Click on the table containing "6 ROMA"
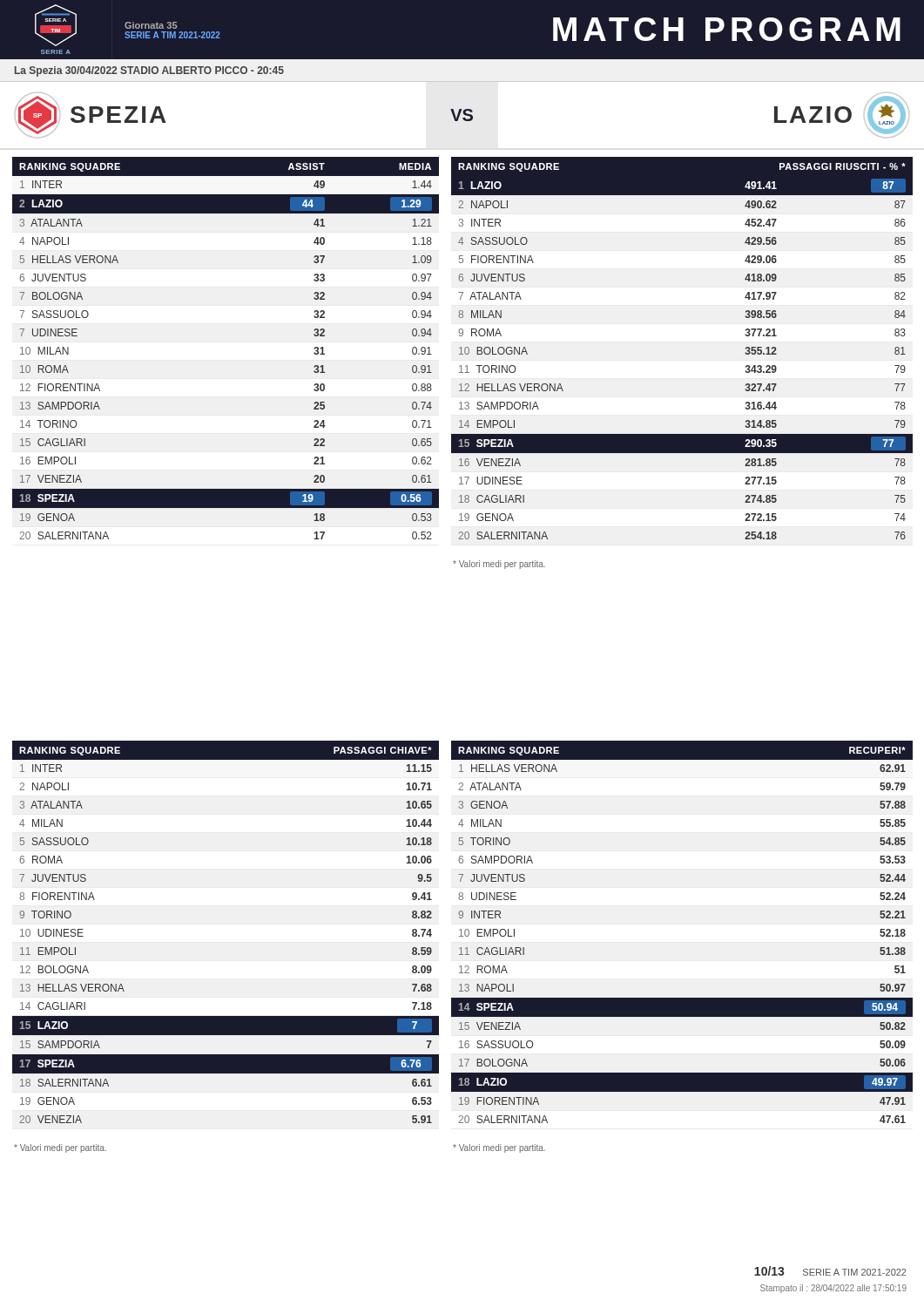Image resolution: width=924 pixels, height=1307 pixels. (226, 947)
